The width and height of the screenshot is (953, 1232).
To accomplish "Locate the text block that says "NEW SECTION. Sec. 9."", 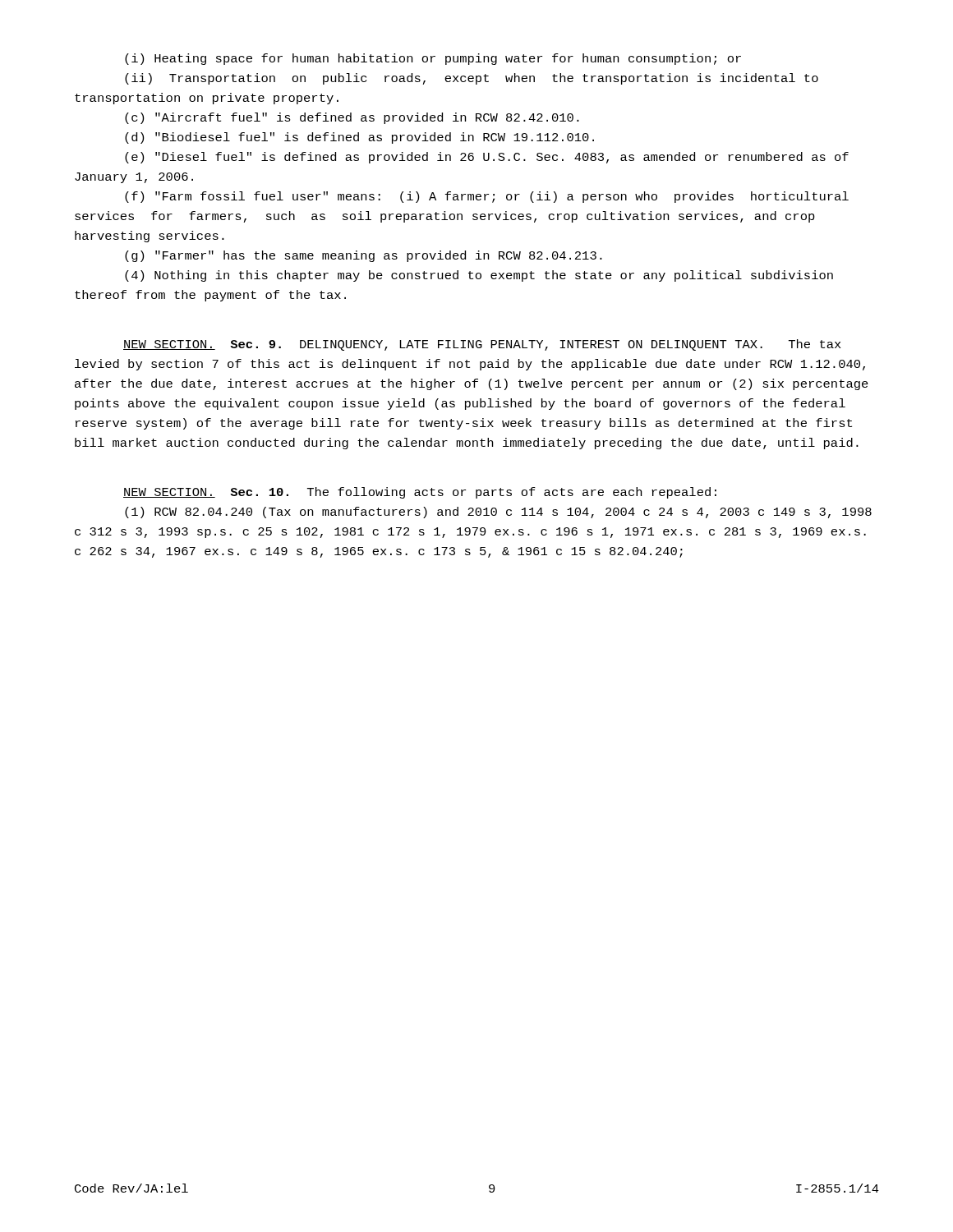I will click(476, 394).
